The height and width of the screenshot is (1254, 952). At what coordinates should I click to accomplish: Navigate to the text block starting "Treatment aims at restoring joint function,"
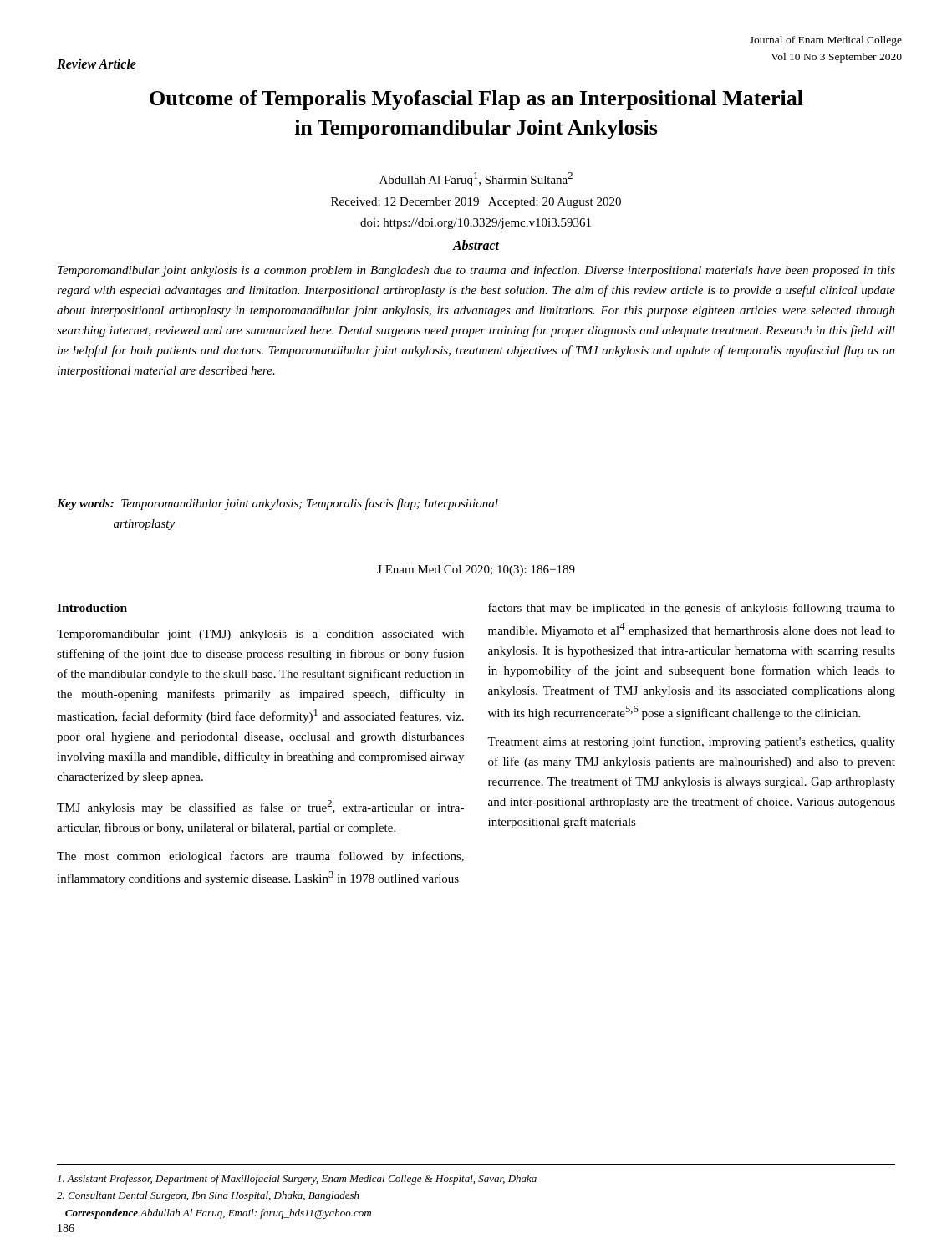click(x=691, y=782)
